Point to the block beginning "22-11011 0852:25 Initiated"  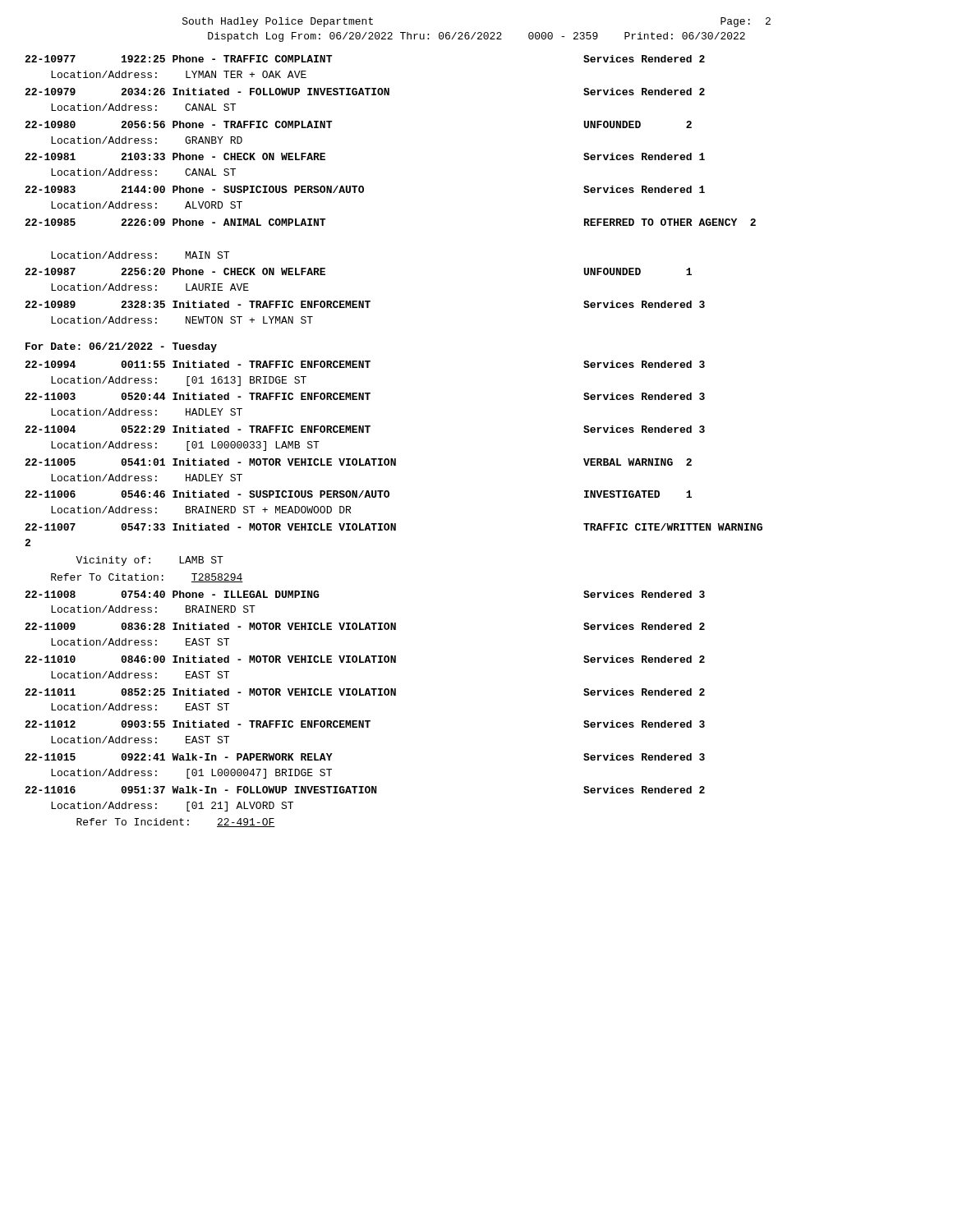[365, 692]
